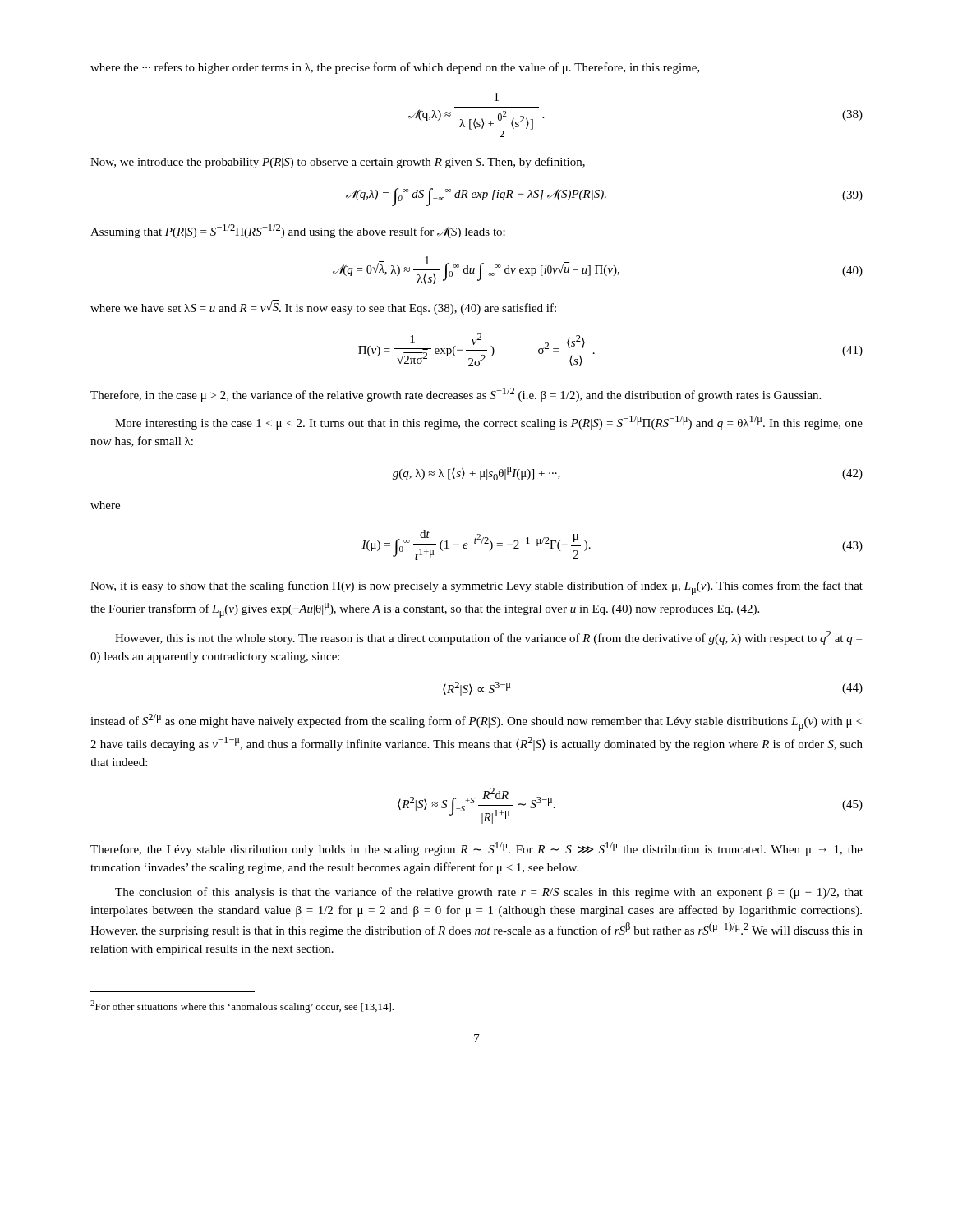
Task: Select the formula containing "⟨R2|S⟩ ∝ S3−μ (44)"
Action: point(476,688)
